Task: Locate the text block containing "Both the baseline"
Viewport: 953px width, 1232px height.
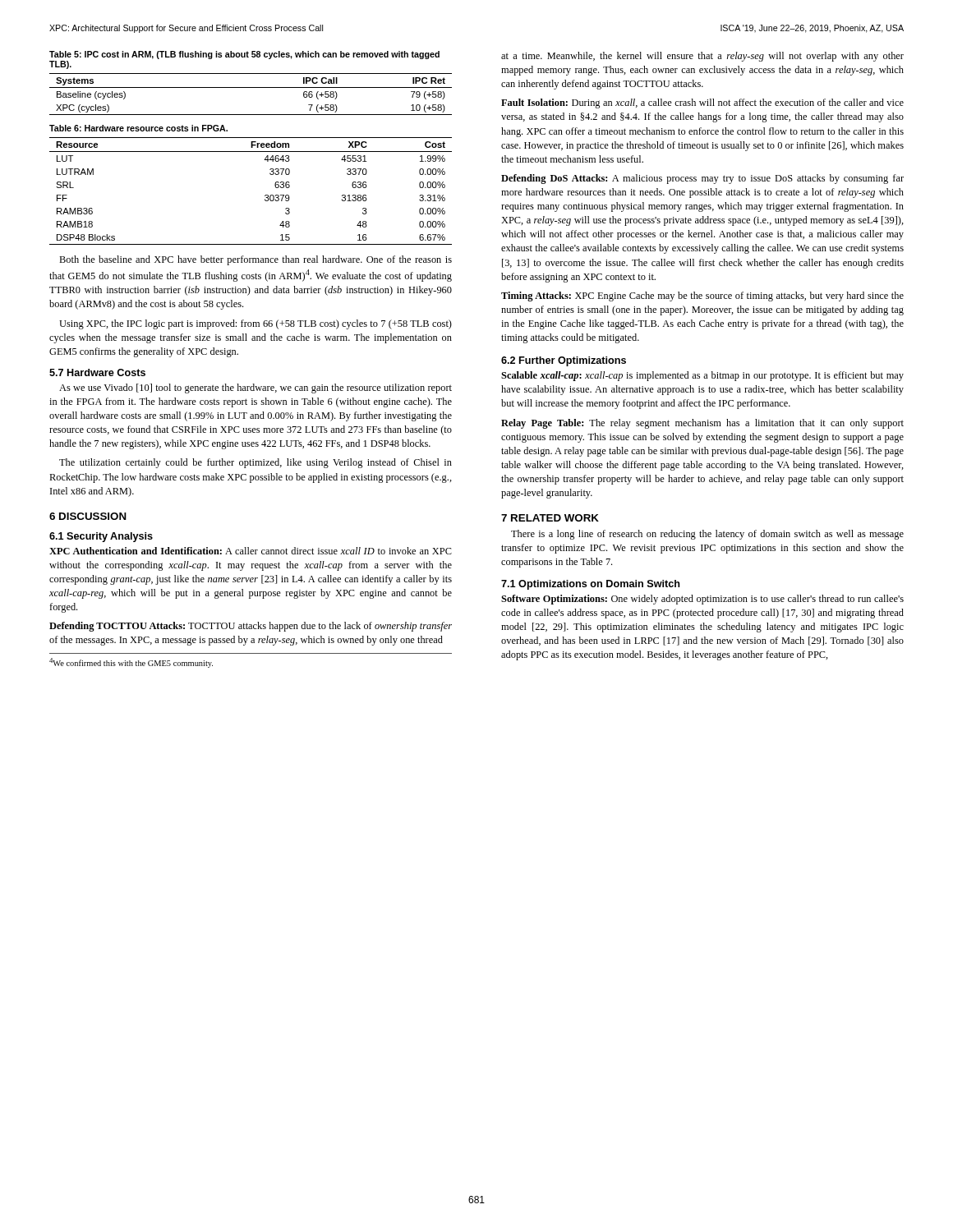Action: (x=251, y=282)
